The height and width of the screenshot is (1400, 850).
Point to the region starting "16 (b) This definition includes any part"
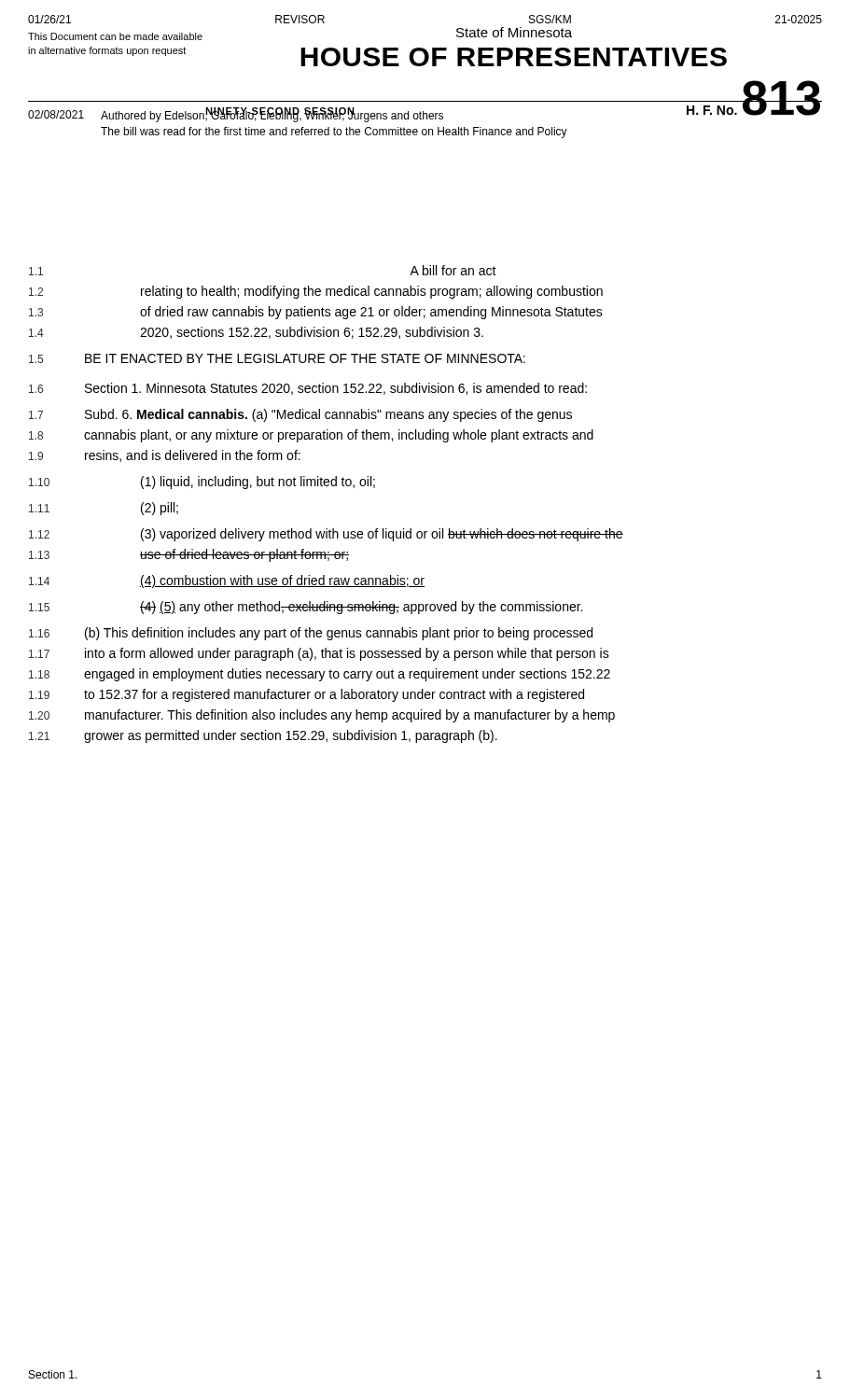coord(425,634)
